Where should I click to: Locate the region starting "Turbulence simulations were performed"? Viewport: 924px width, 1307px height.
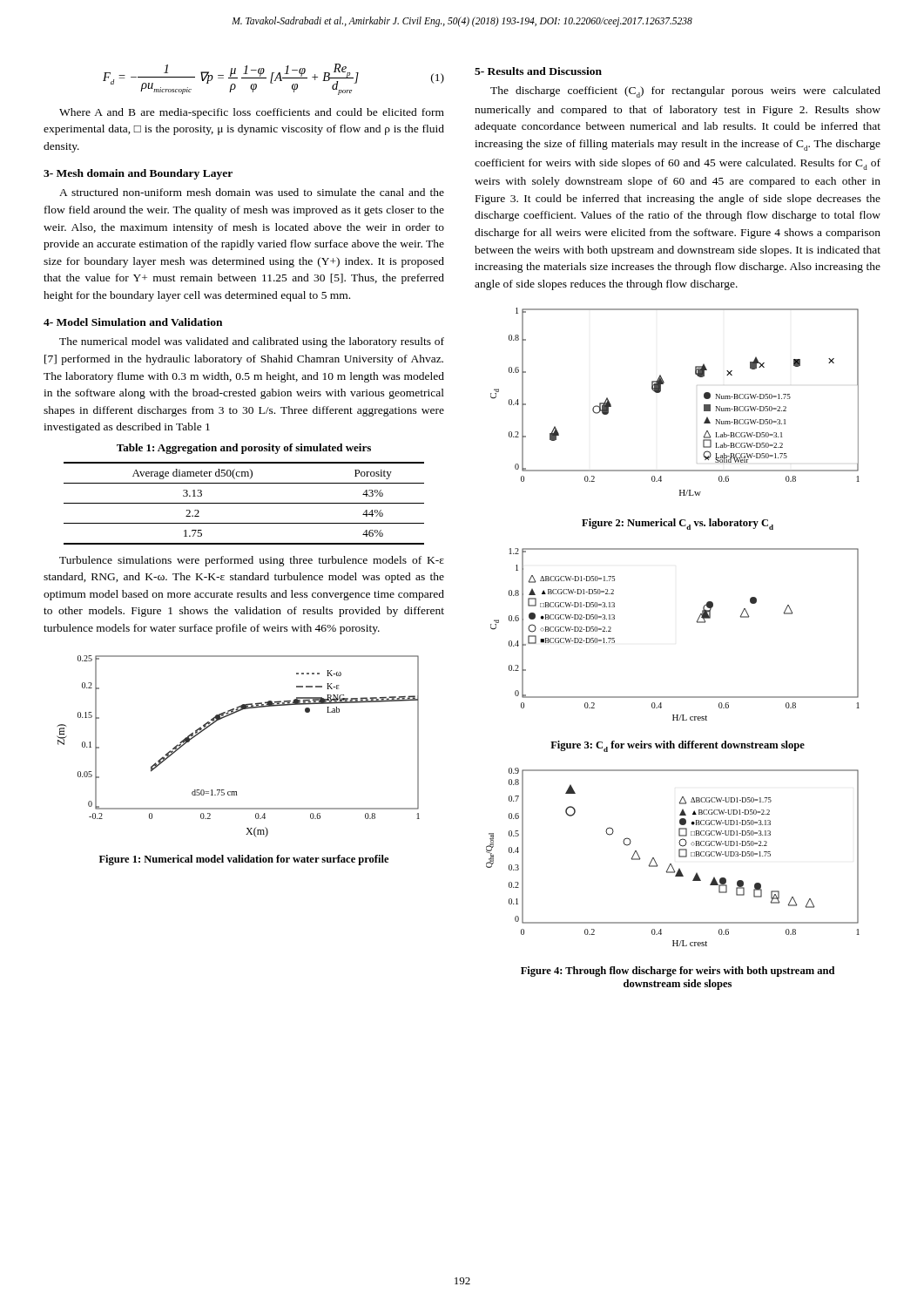pos(244,594)
